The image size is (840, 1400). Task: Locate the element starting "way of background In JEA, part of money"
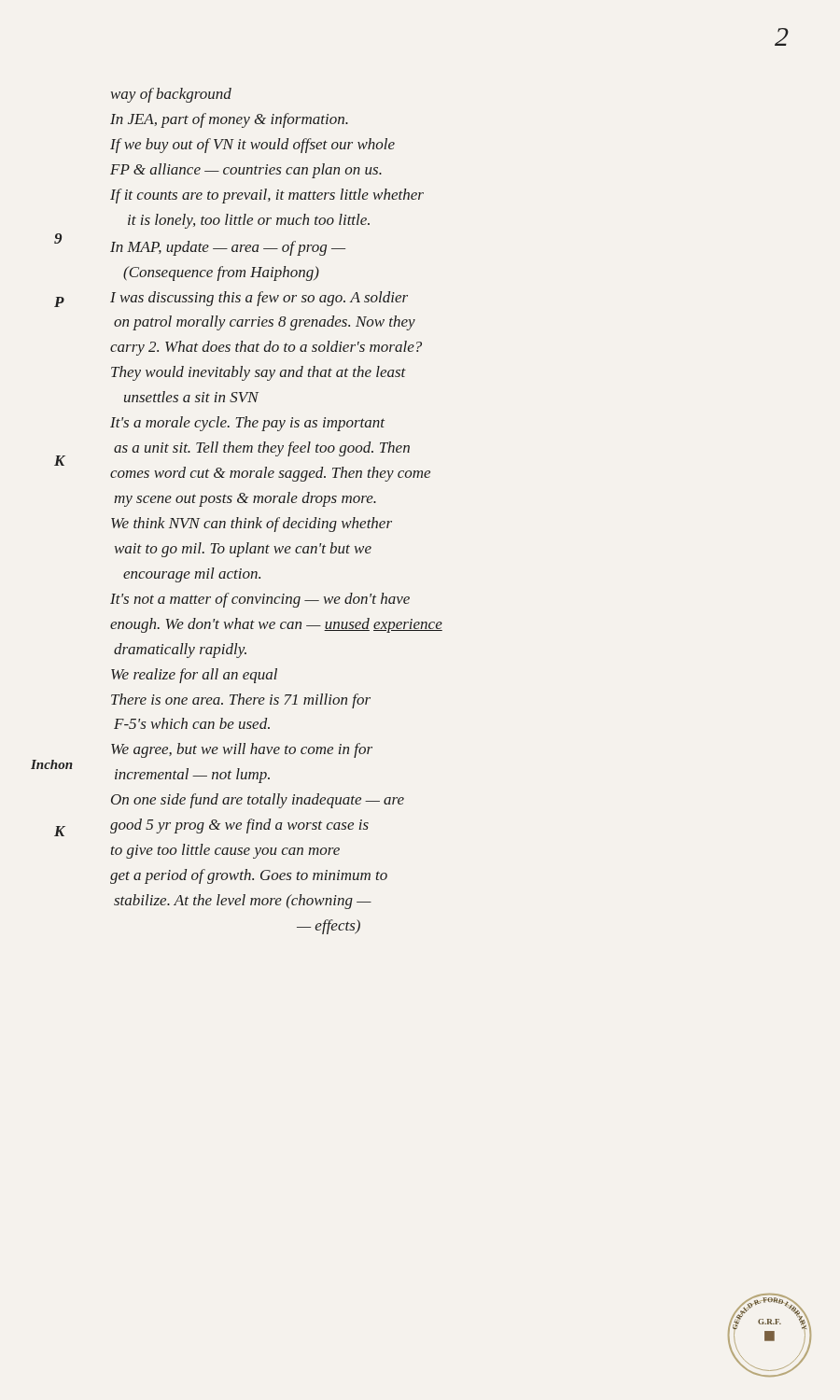click(x=171, y=95)
